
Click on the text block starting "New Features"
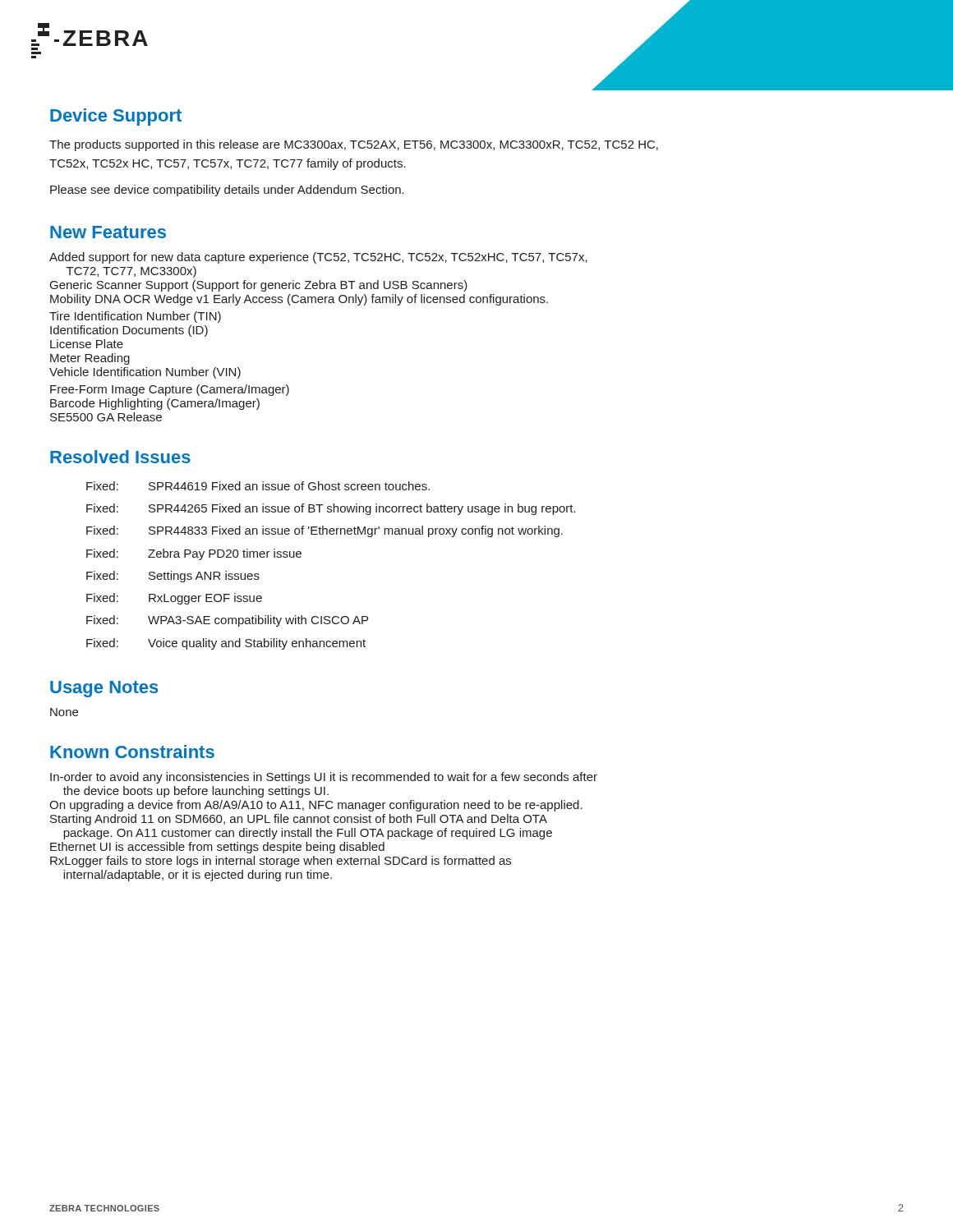click(108, 232)
